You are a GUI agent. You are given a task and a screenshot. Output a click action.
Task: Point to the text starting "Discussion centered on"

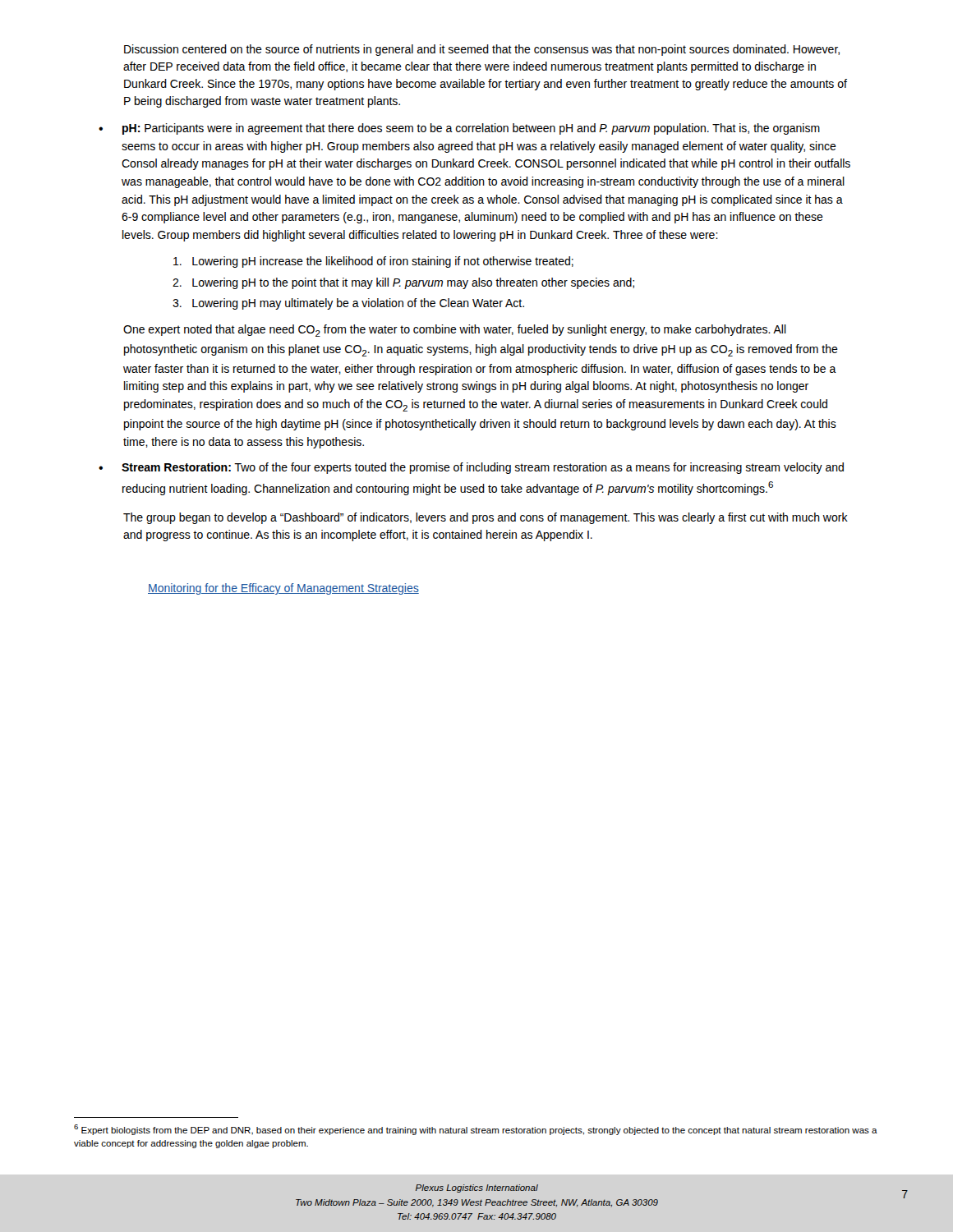click(x=485, y=75)
